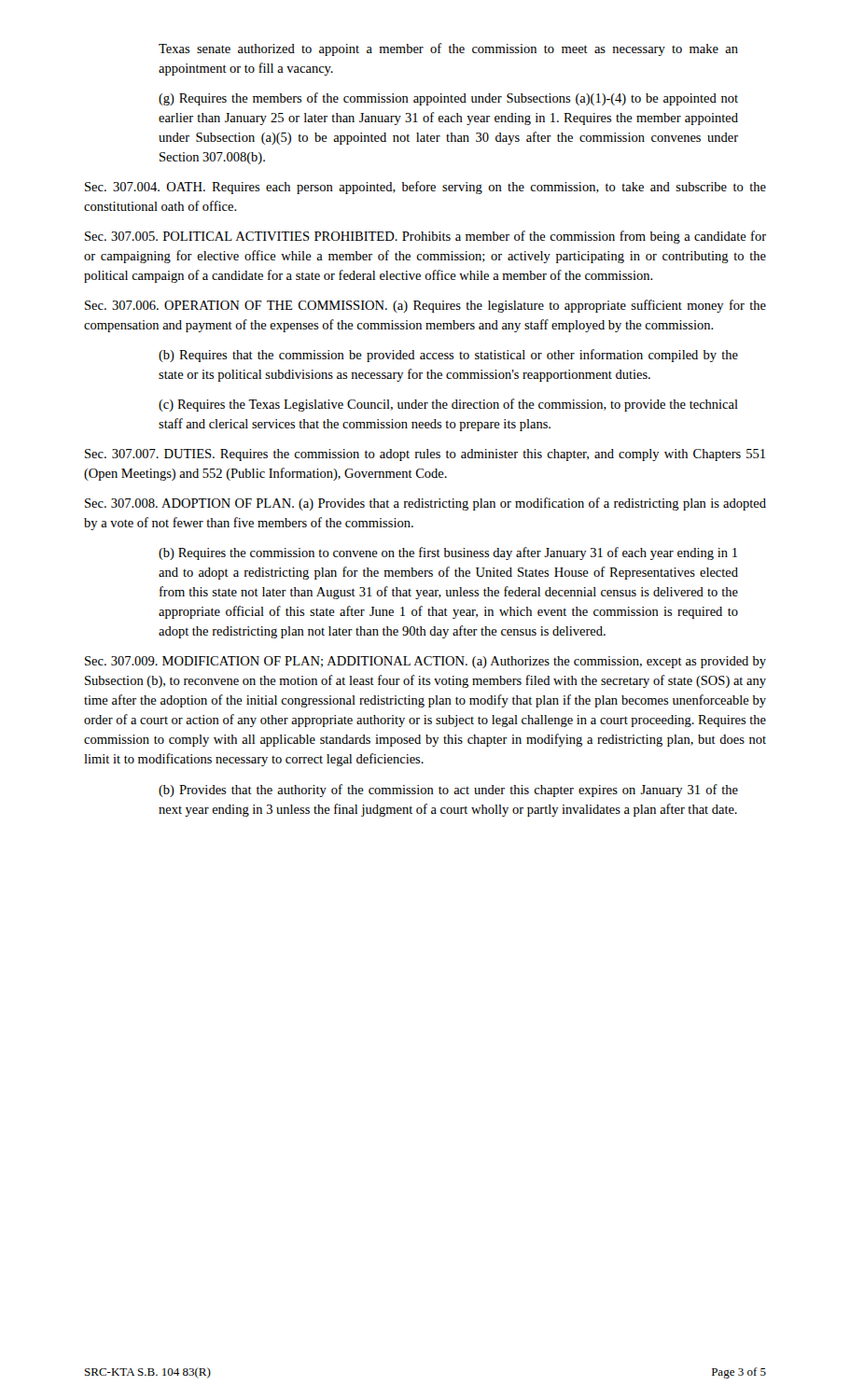Screen dimensions: 1400x850
Task: Find the block on this page that starts "(b) Provides that"
Action: [x=448, y=799]
